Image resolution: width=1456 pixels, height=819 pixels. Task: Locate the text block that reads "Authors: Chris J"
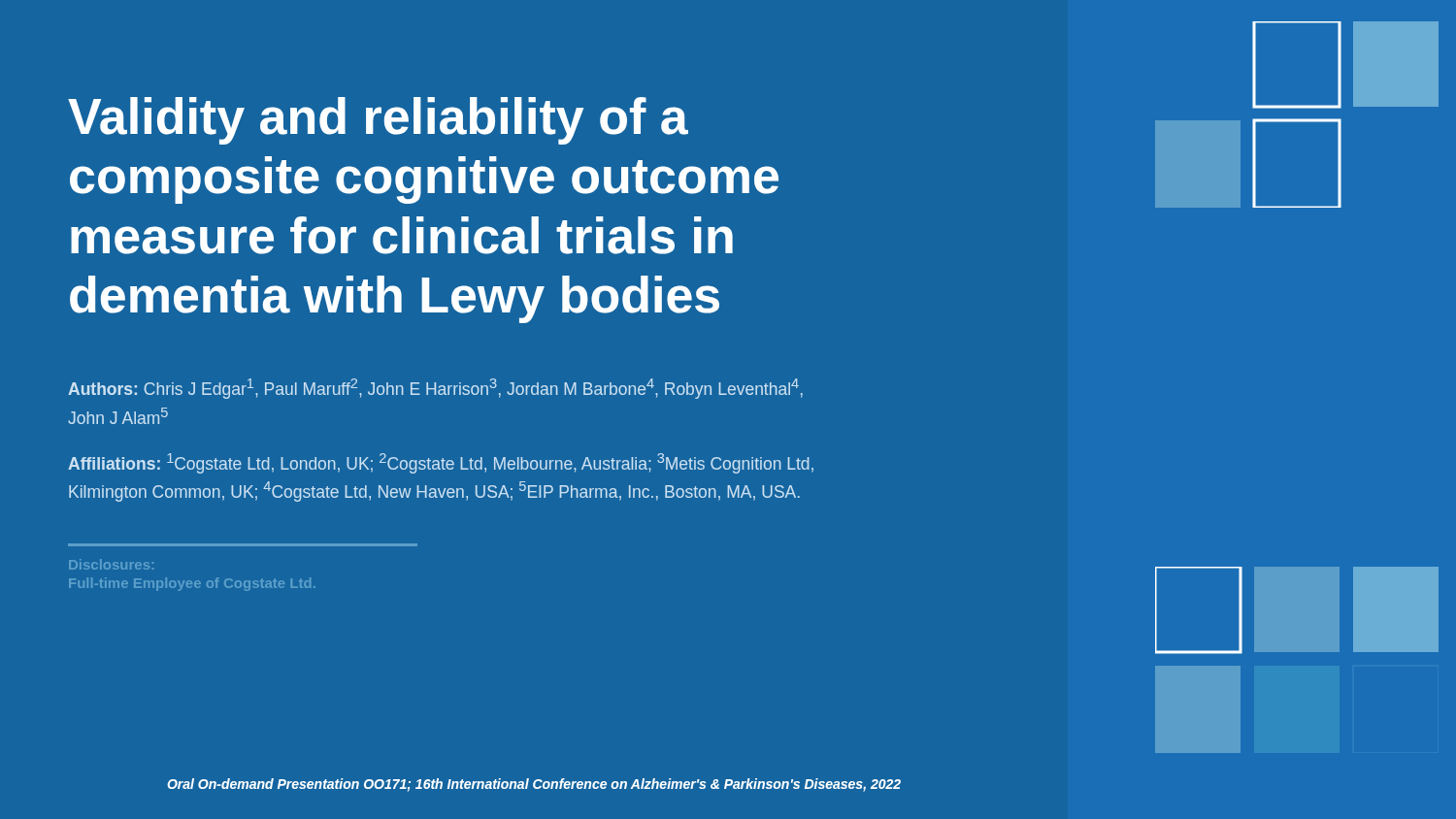pos(436,402)
